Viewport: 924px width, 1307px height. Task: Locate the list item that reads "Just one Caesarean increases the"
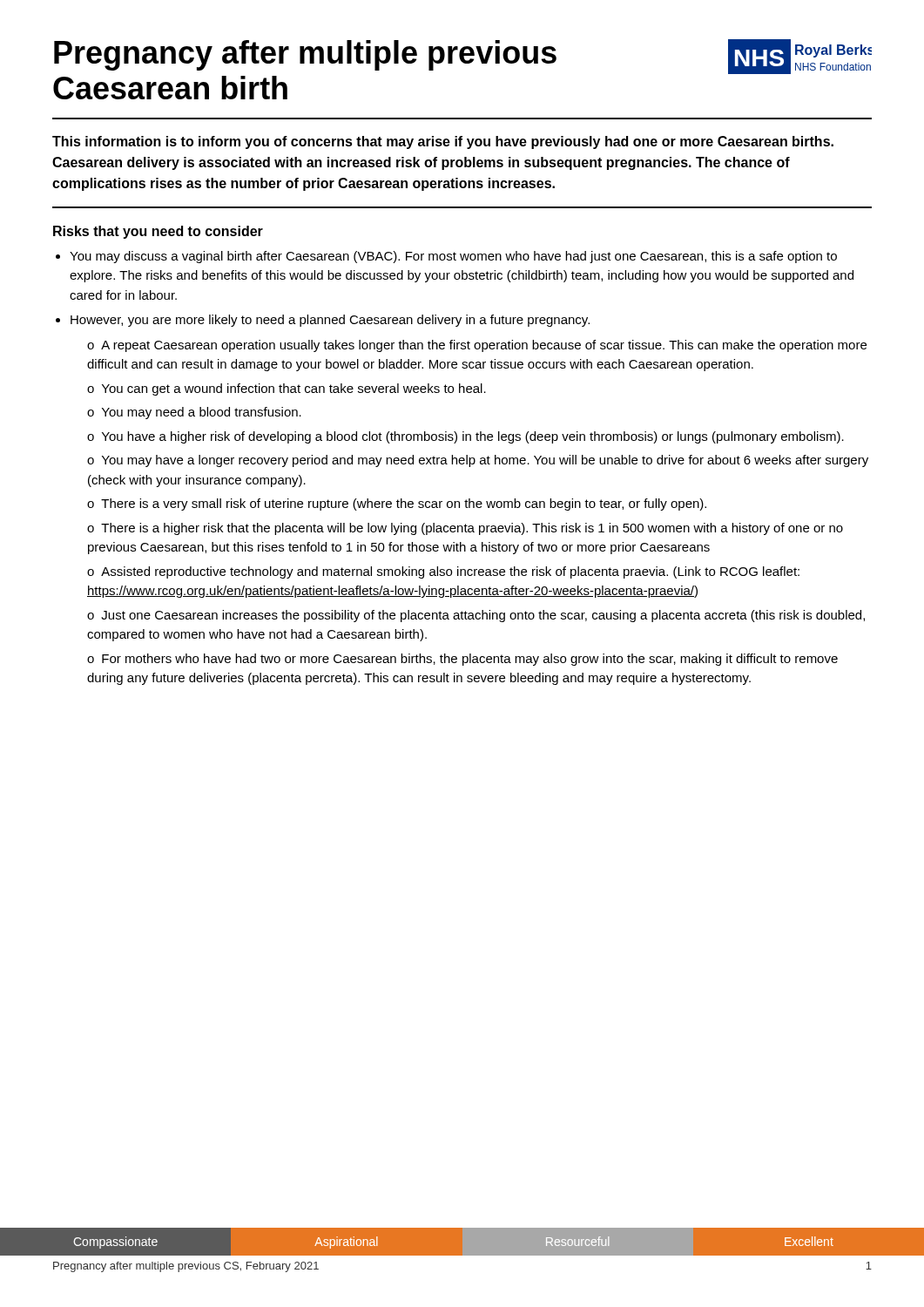click(477, 624)
